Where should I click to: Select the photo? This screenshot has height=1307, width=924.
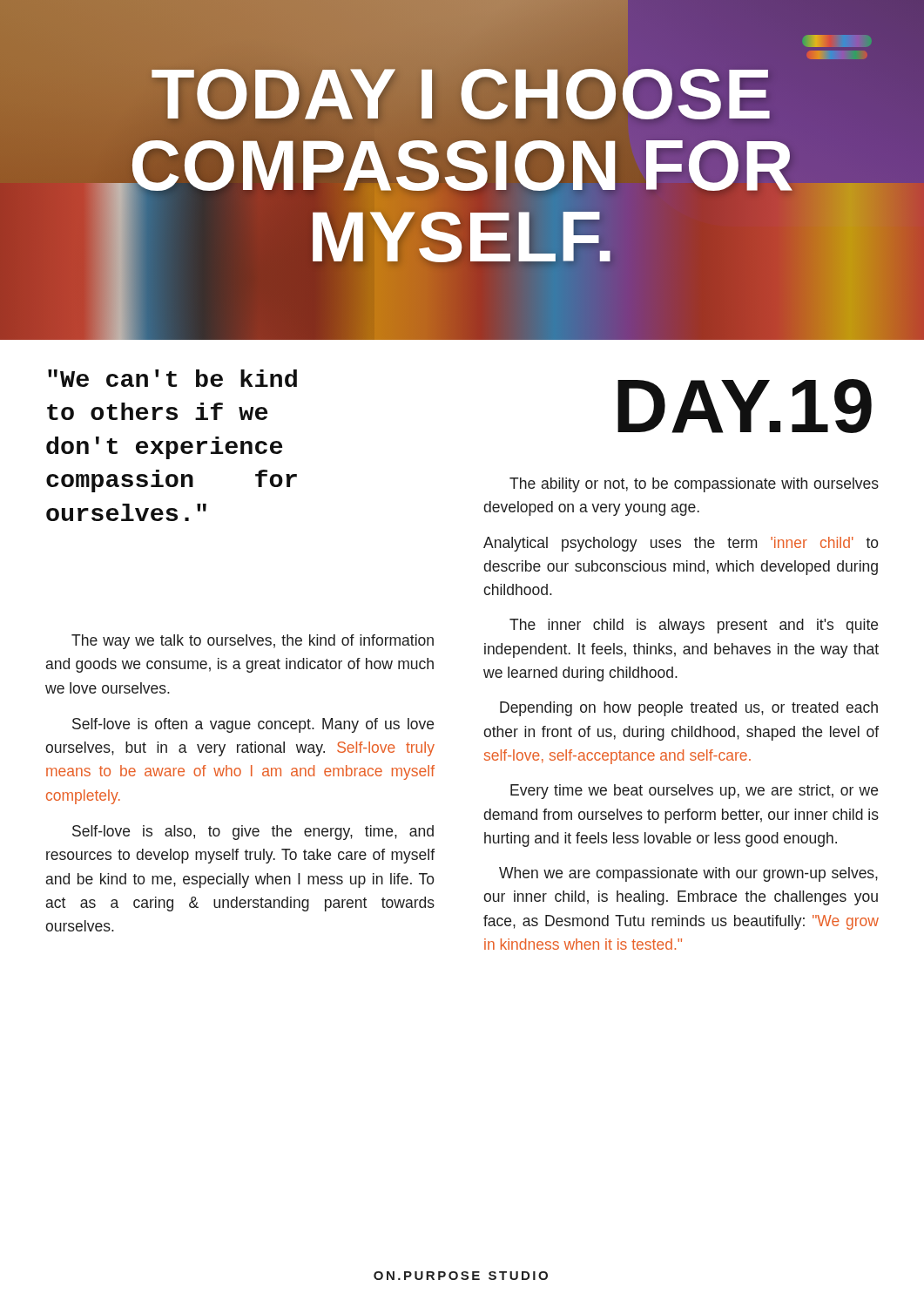click(462, 170)
